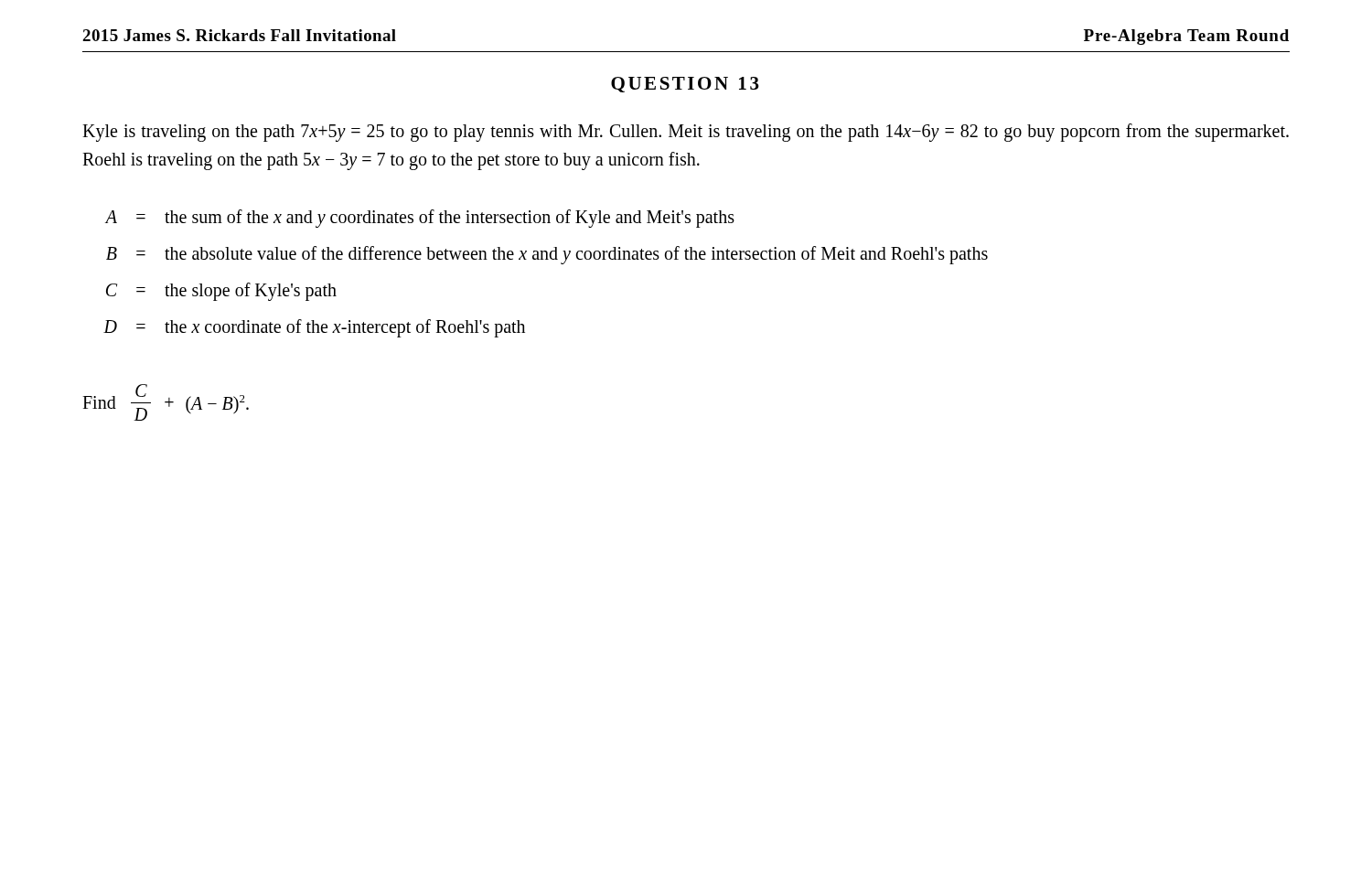This screenshot has width=1372, height=888.
Task: Point to the block beginning "C = the slope"
Action: coord(221,292)
